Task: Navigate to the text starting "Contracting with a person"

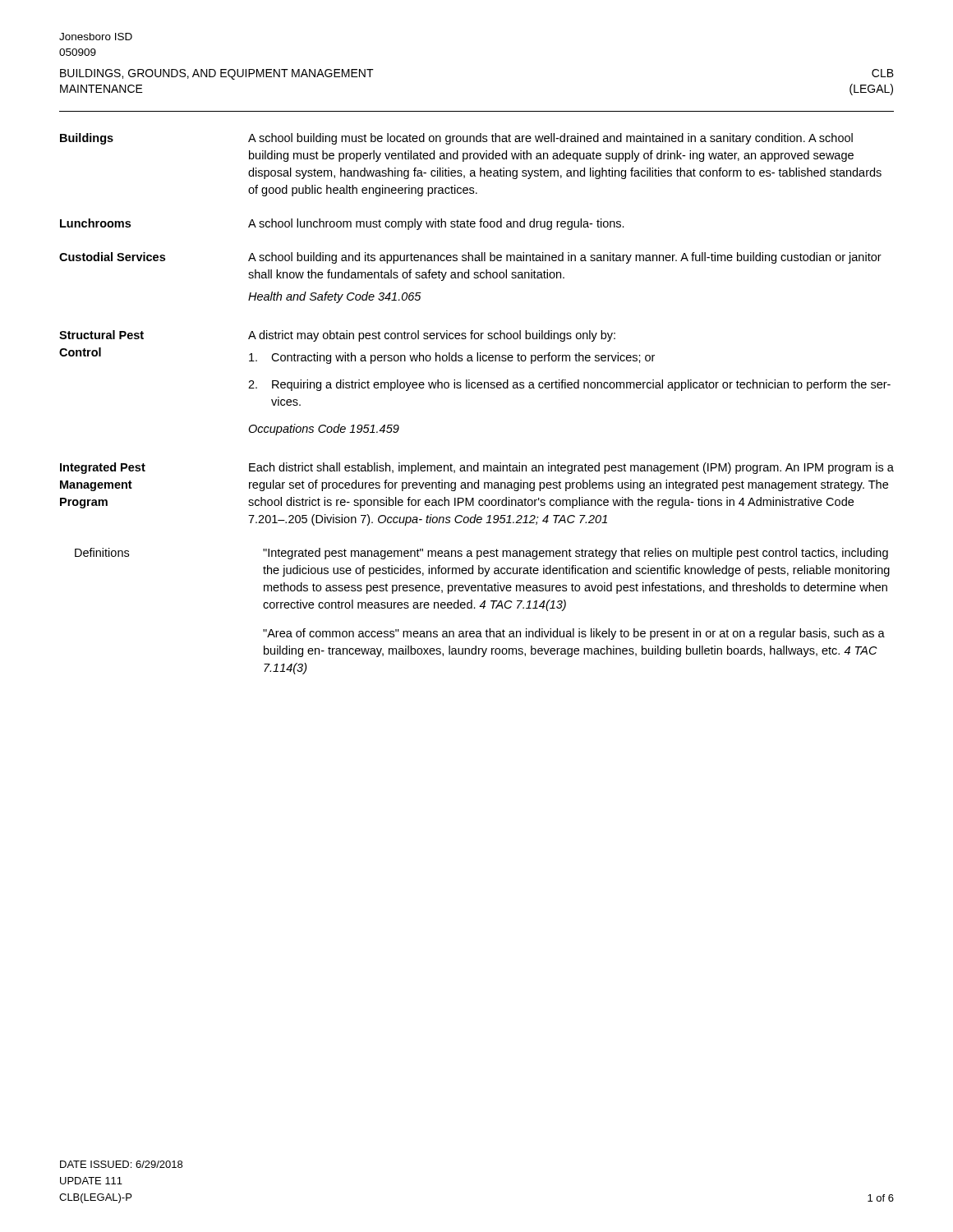Action: (571, 358)
